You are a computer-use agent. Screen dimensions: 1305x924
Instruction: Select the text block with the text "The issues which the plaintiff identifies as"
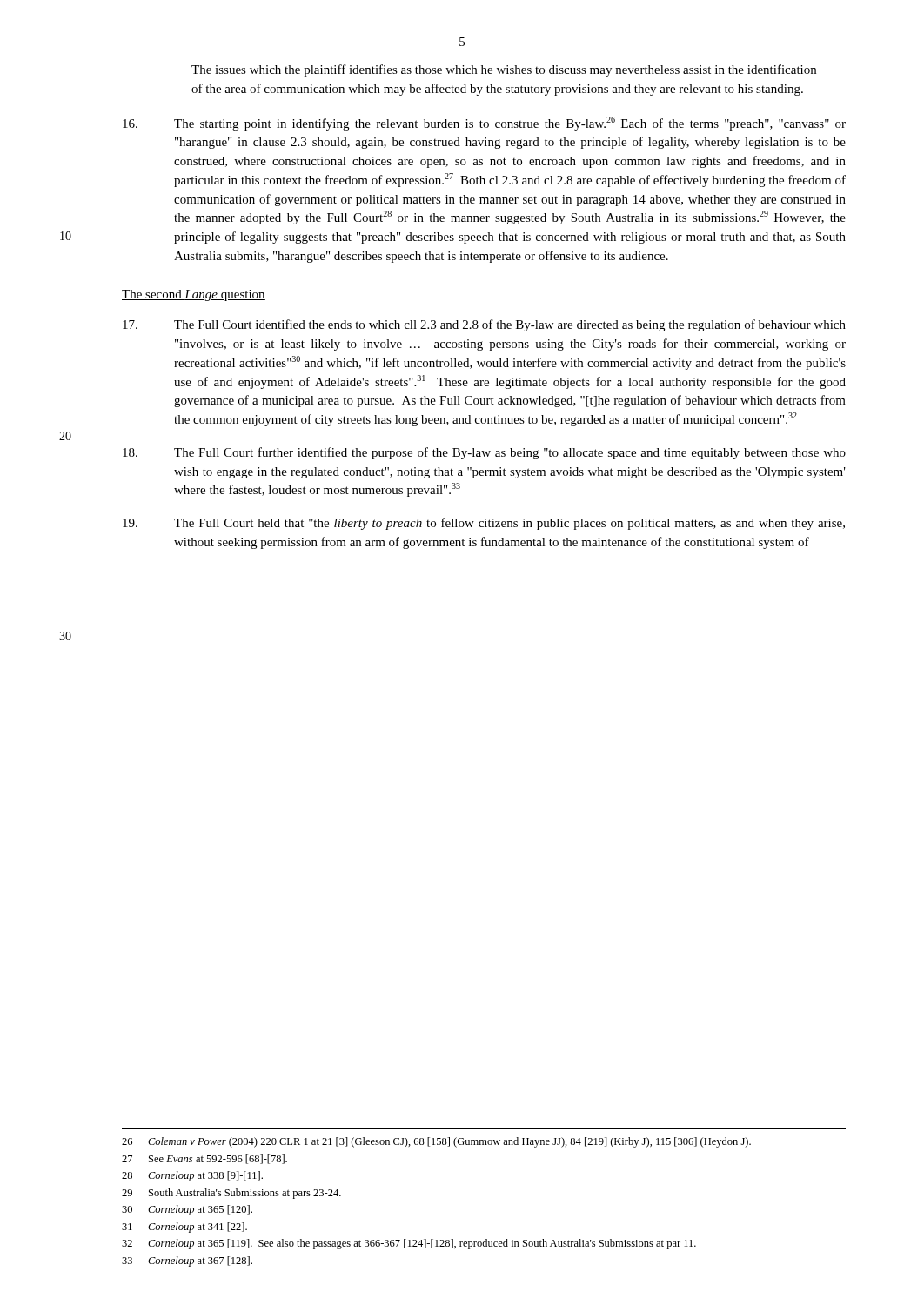point(504,79)
